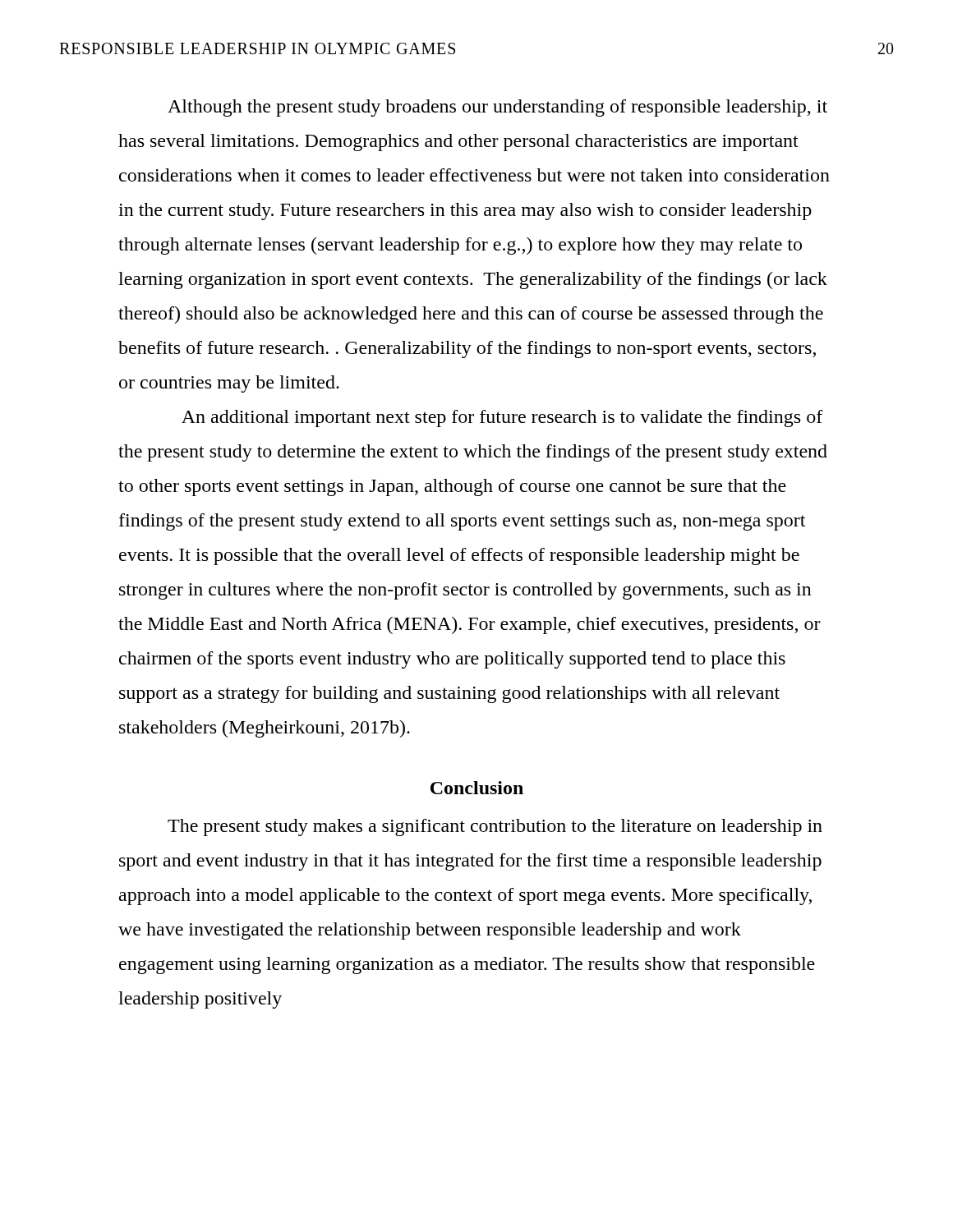Locate the element starting "Although the present"
953x1232 pixels.
pyautogui.click(x=474, y=244)
